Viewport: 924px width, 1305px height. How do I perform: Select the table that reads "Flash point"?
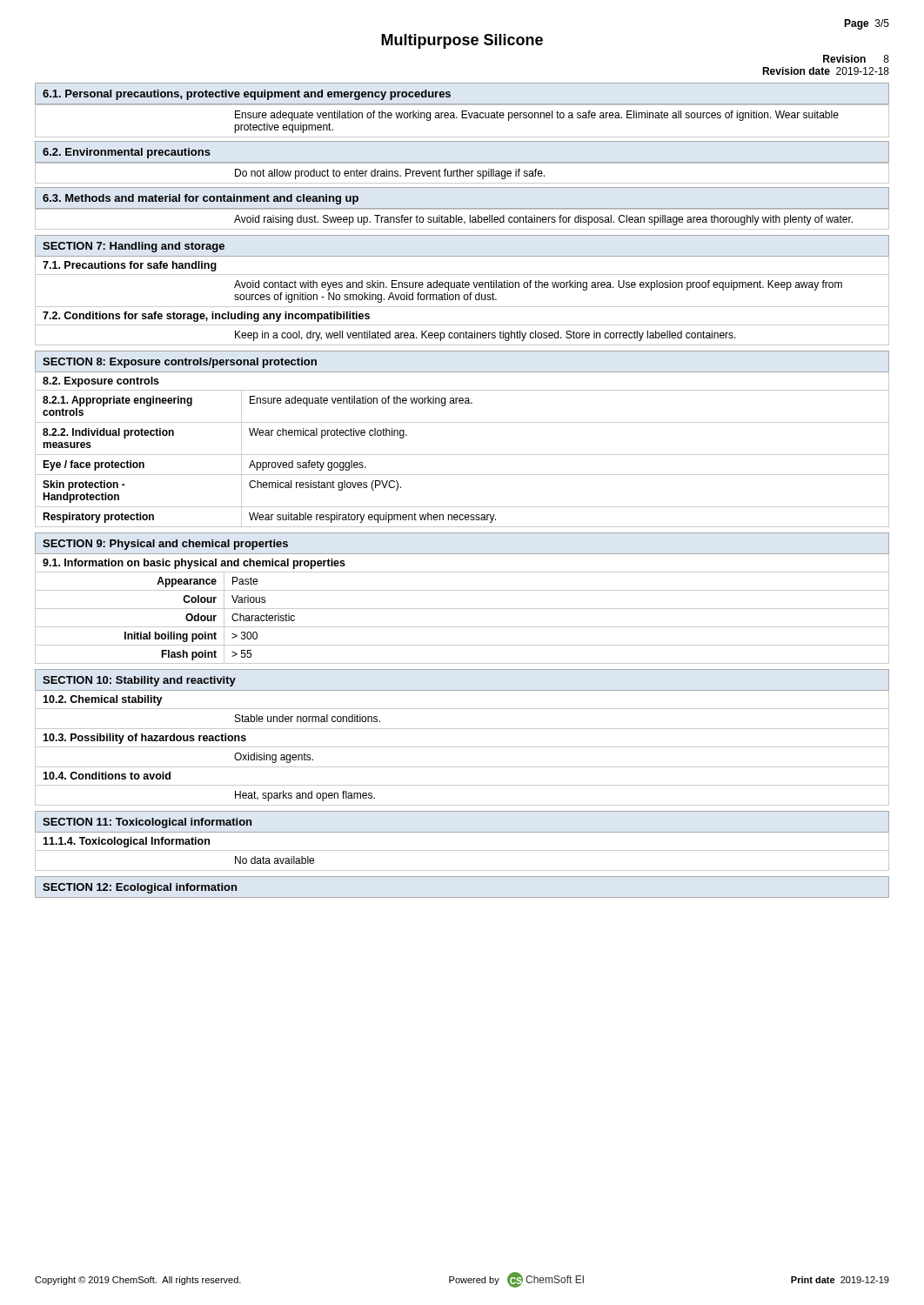462,618
